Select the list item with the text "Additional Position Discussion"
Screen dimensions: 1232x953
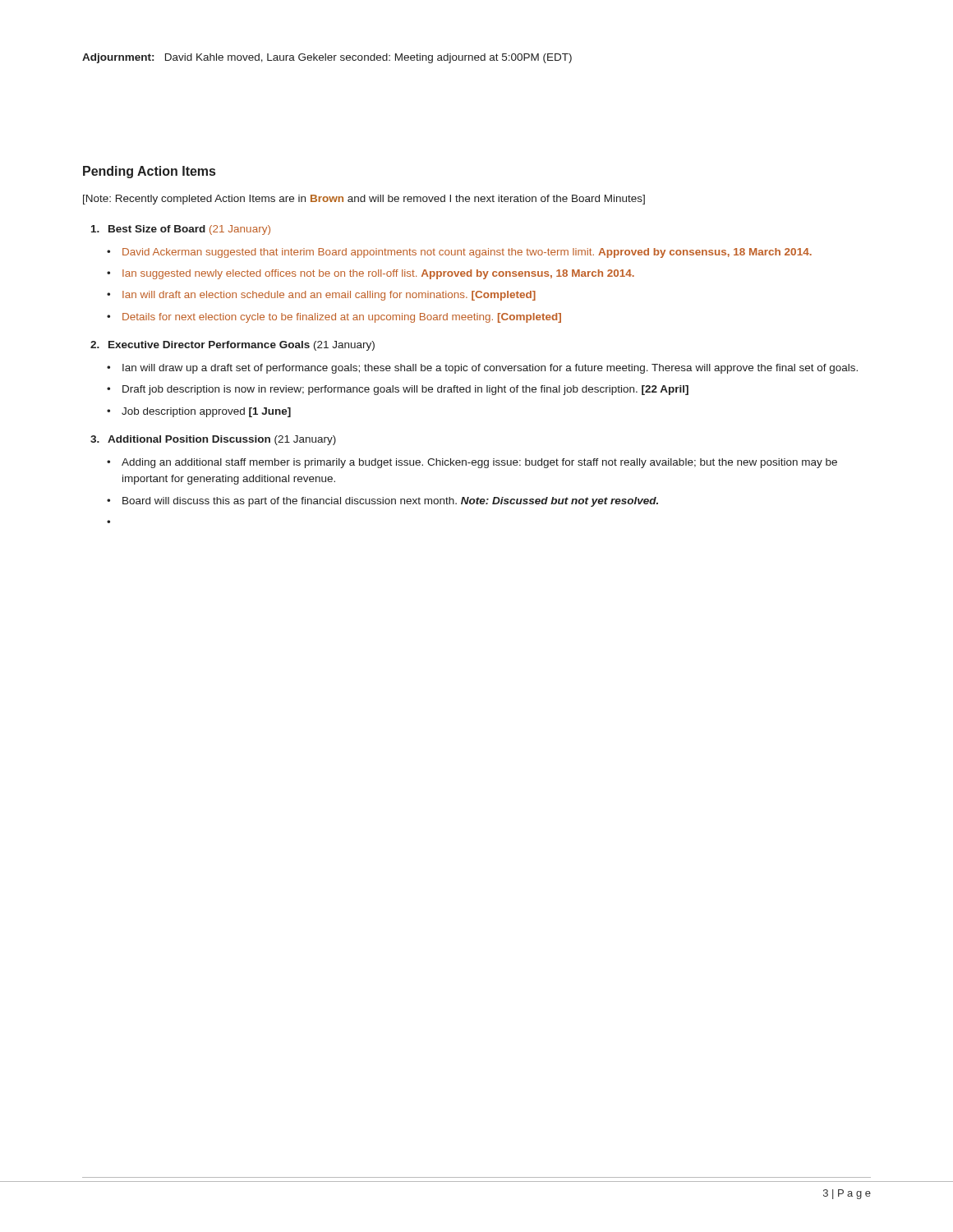222,440
